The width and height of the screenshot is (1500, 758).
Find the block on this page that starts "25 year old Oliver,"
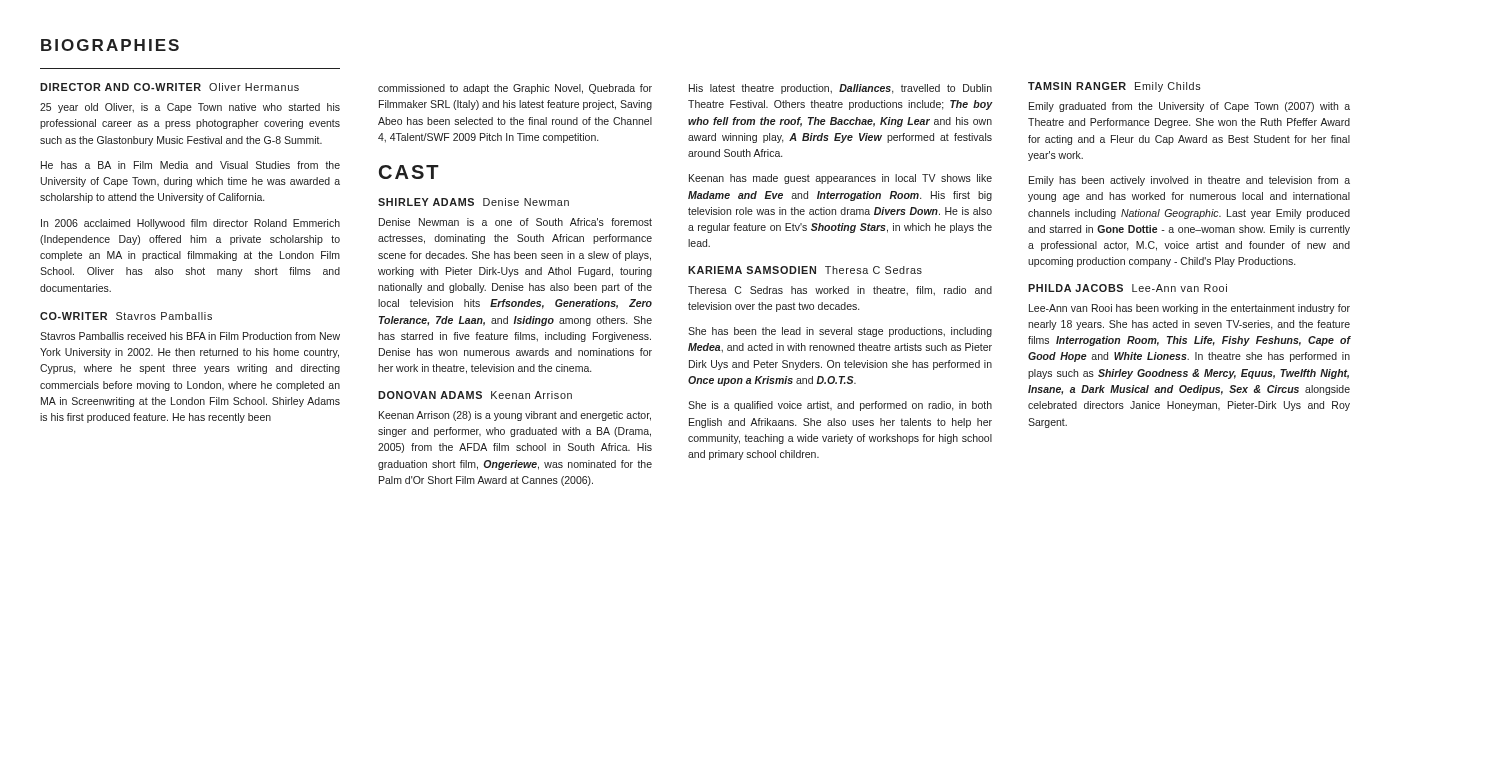190,123
